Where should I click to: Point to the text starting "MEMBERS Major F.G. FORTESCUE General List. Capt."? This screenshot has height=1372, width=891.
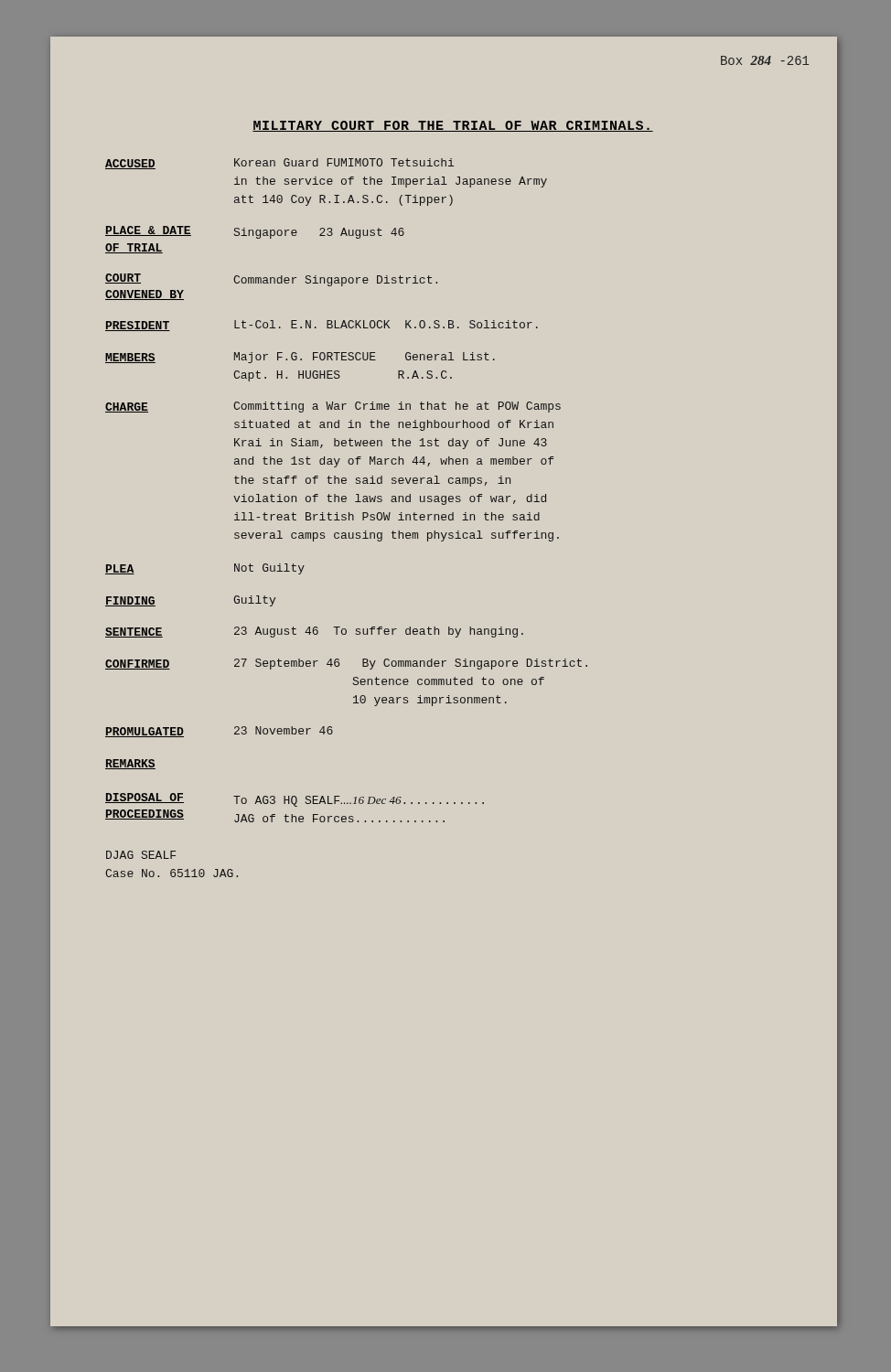453,367
